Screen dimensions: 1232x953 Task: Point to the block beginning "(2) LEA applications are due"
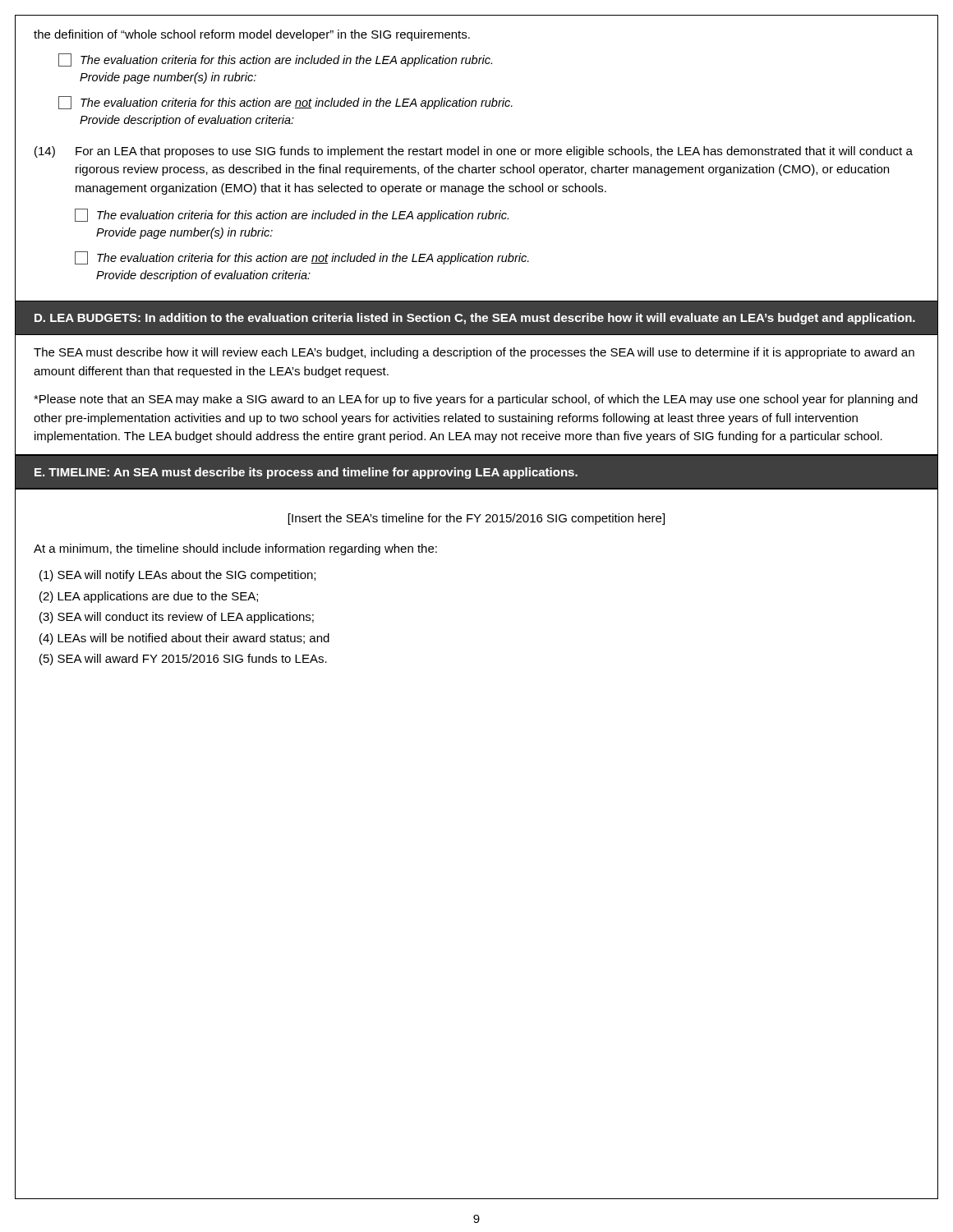point(149,596)
